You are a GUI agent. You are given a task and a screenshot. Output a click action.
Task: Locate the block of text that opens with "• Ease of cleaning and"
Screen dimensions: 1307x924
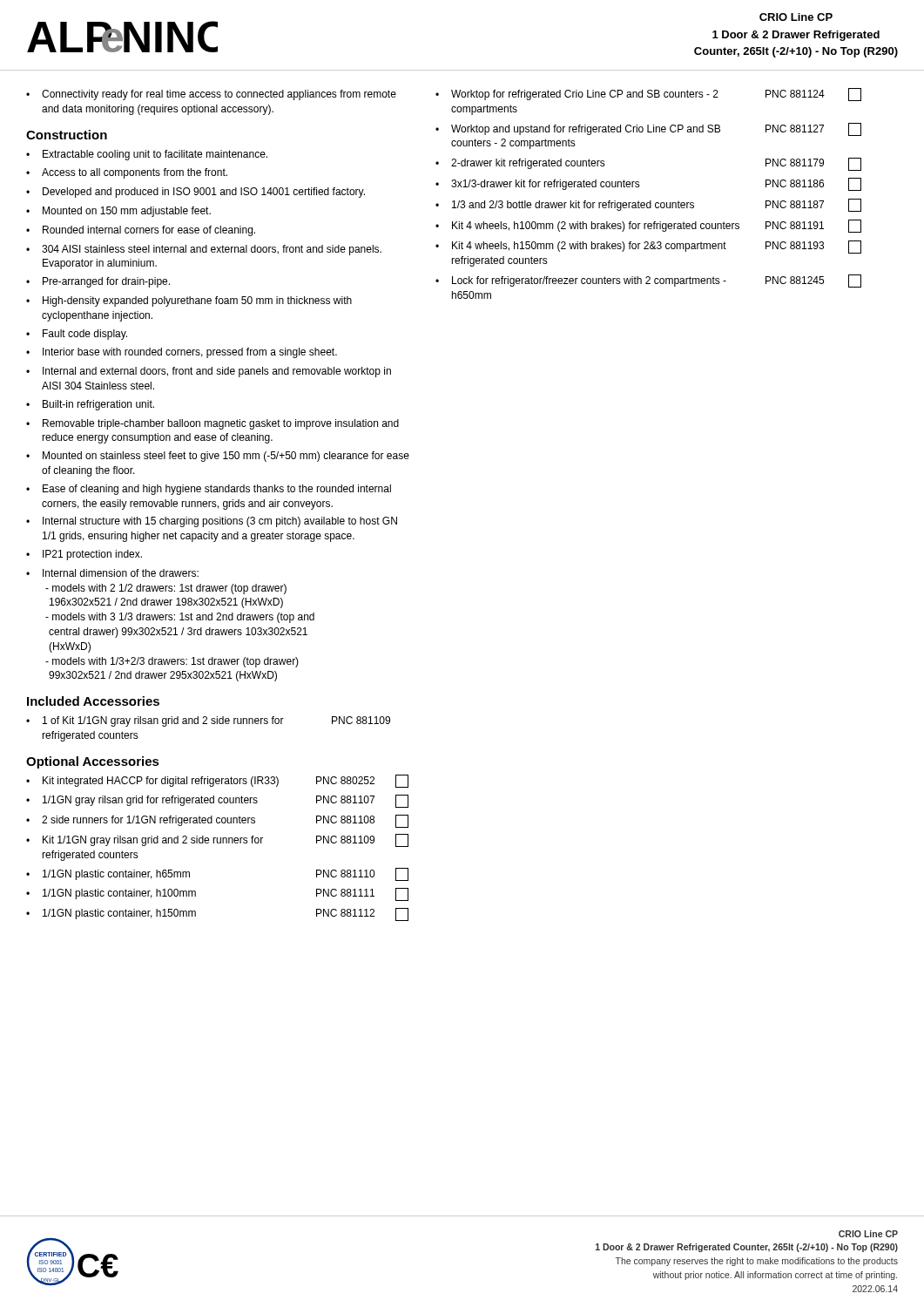[x=218, y=496]
